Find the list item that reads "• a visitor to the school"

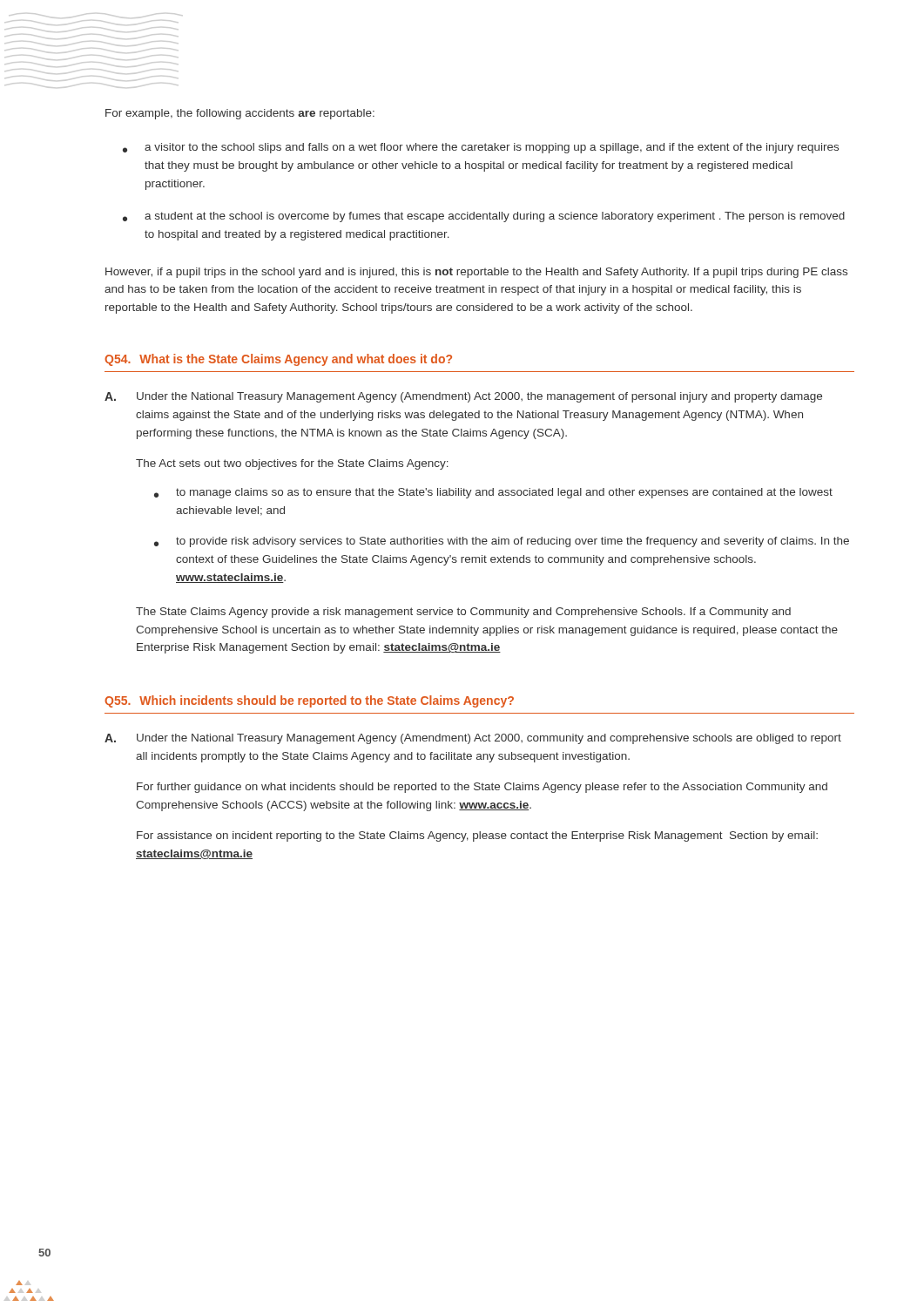[x=488, y=166]
